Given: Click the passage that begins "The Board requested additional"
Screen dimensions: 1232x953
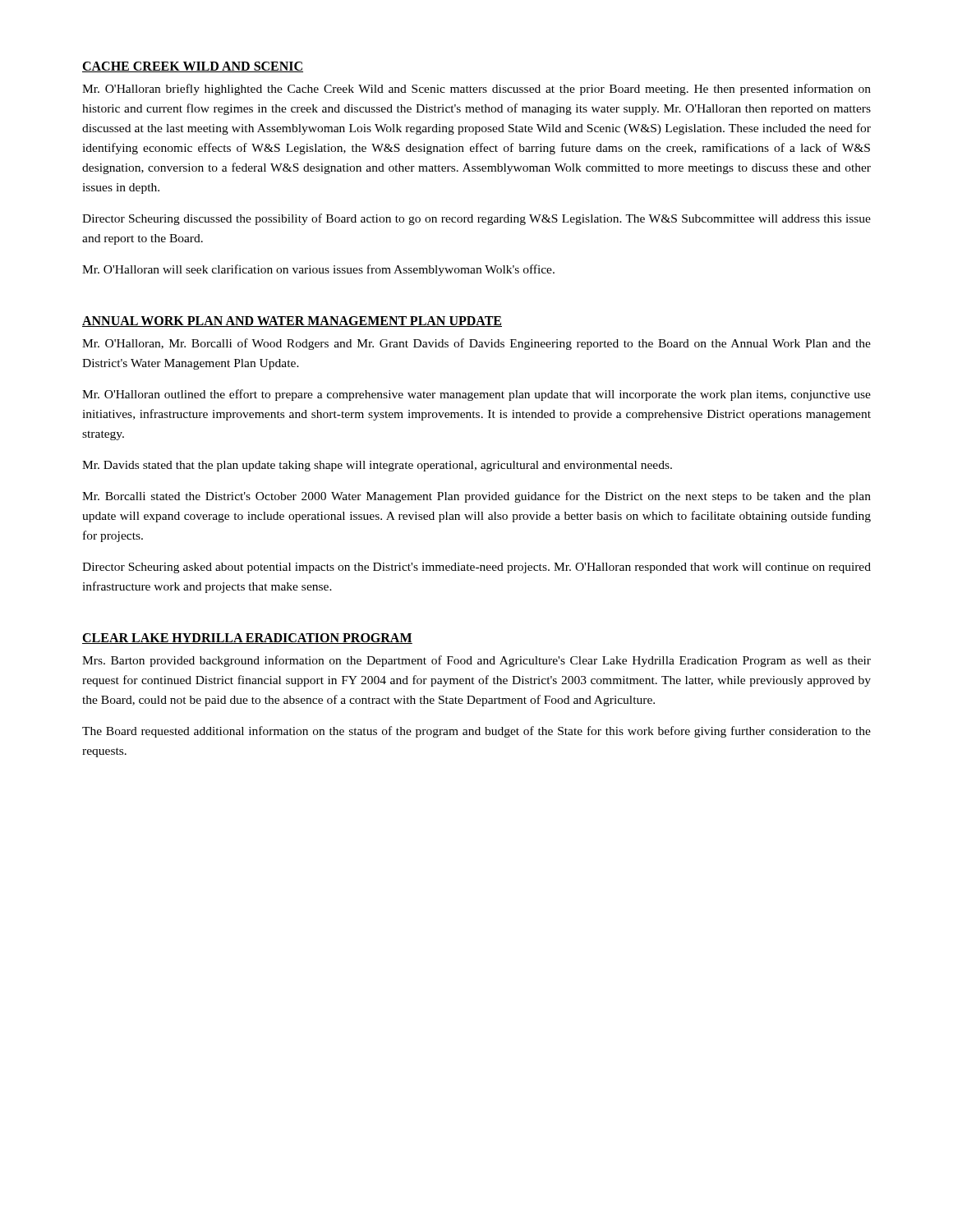Looking at the screenshot, I should click(476, 741).
